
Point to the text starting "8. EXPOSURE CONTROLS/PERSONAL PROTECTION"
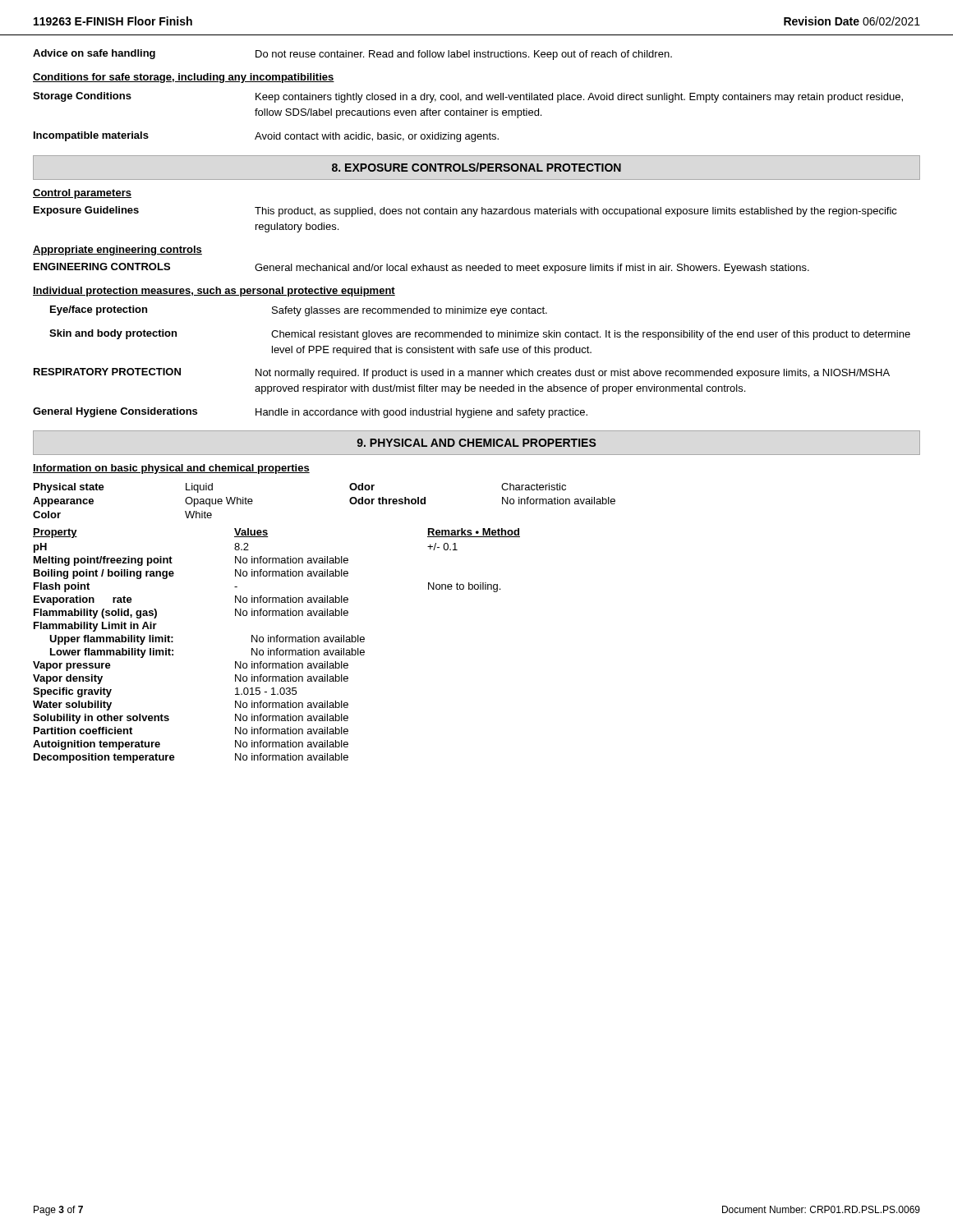pyautogui.click(x=476, y=168)
